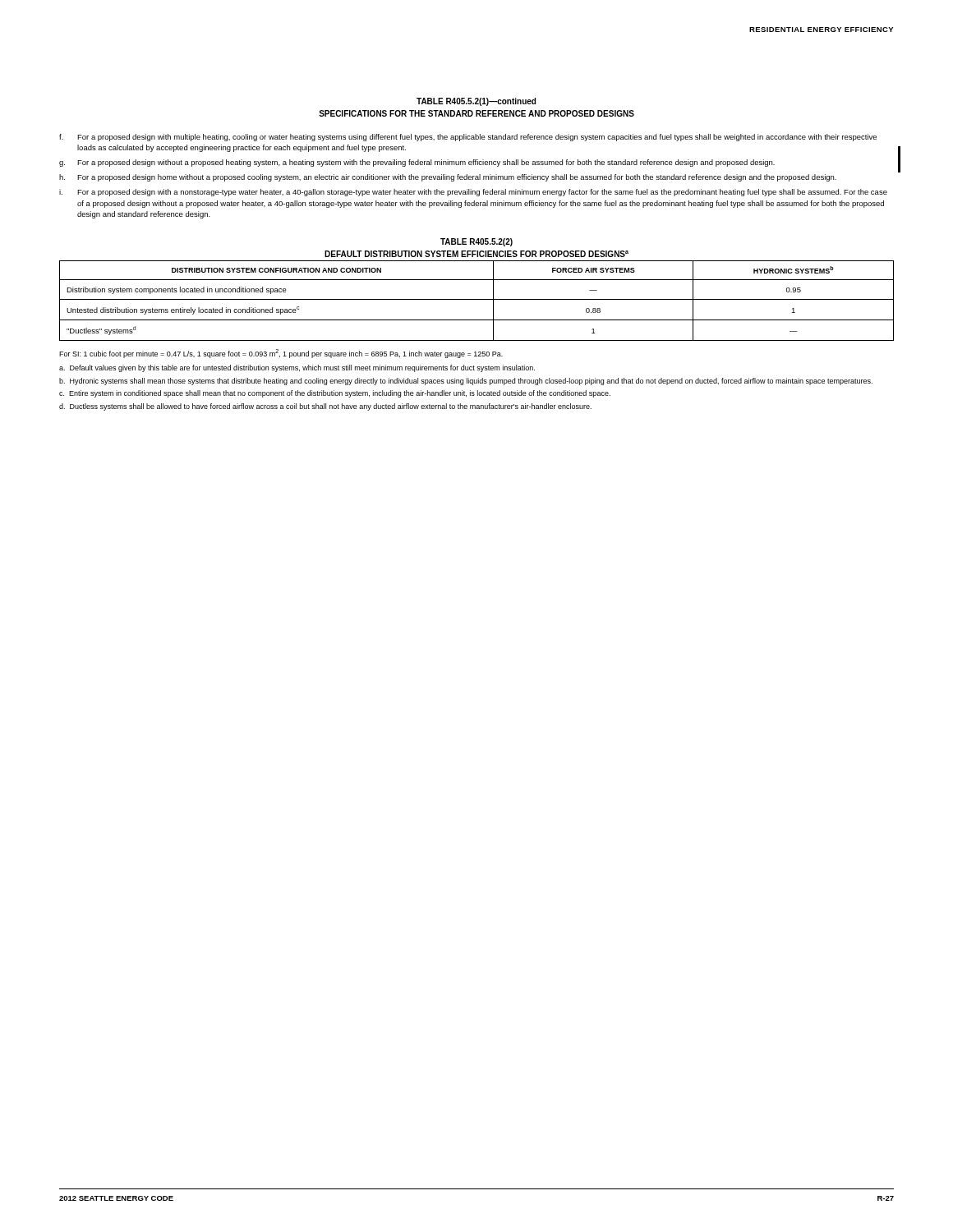Find the title containing "TABLE R405.5.2(1)—continued SPECIFICATIONS FOR THE"

(x=476, y=108)
